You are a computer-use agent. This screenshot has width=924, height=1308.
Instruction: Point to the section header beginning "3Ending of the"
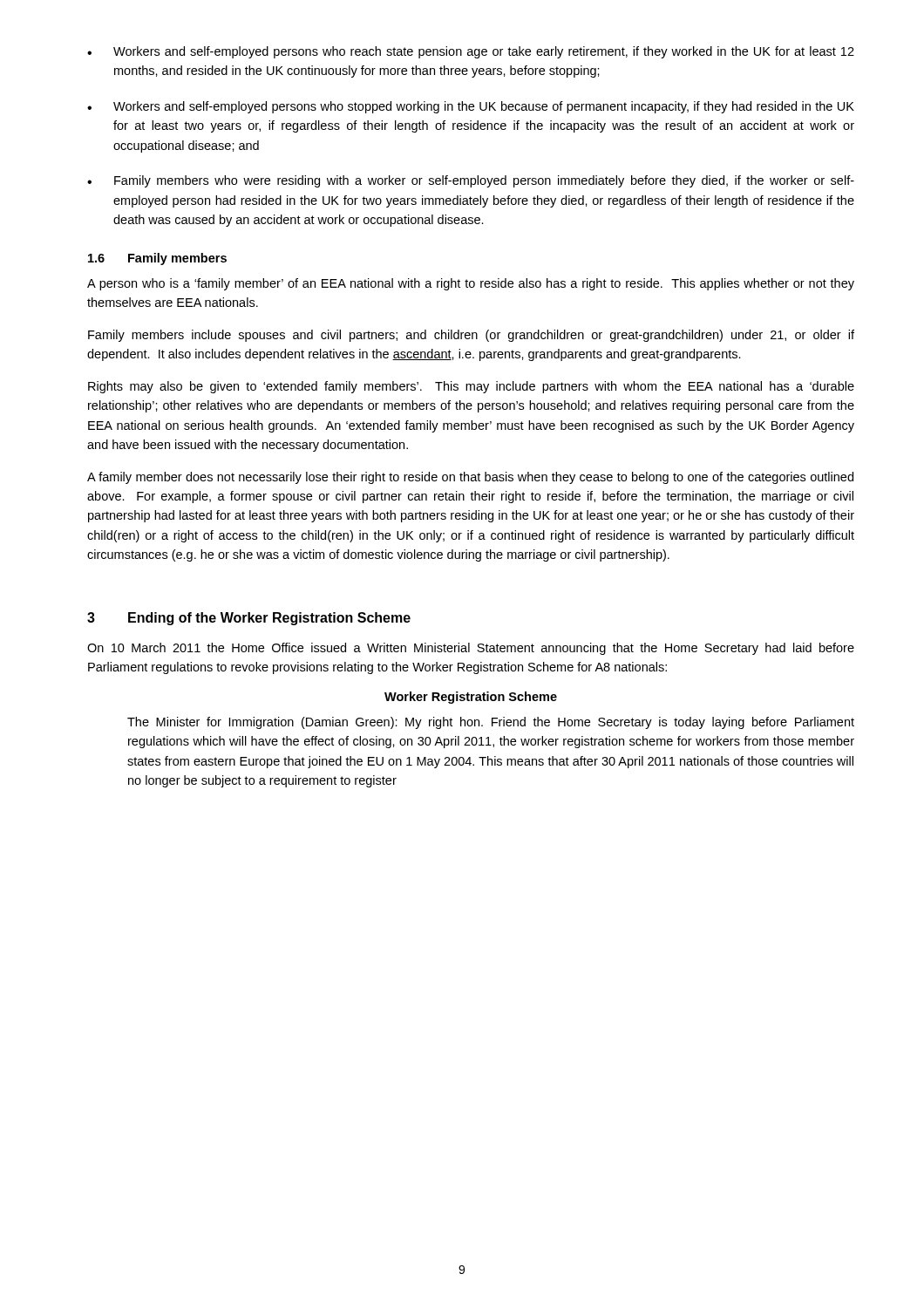click(249, 618)
